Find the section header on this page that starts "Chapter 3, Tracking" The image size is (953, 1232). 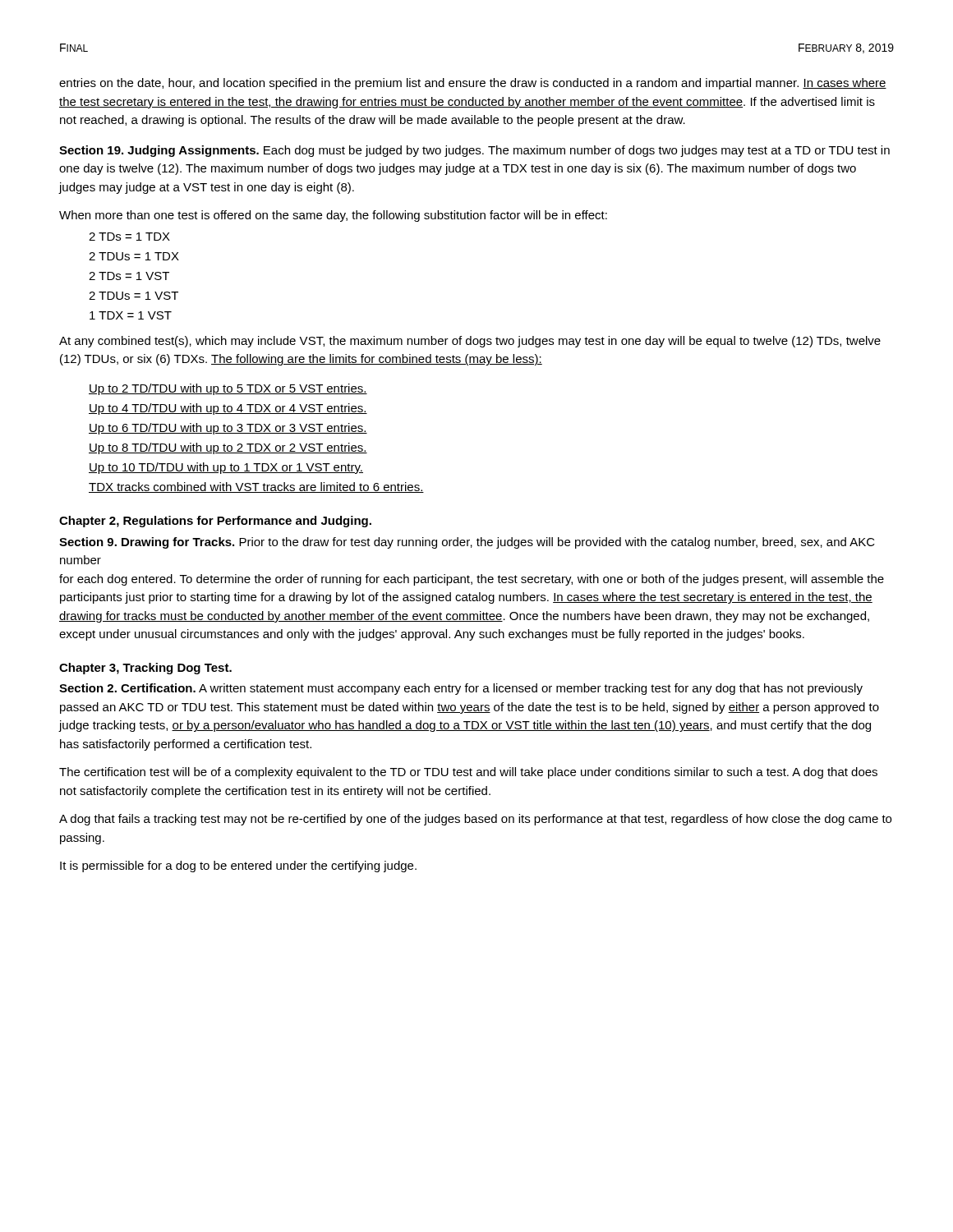(x=146, y=667)
